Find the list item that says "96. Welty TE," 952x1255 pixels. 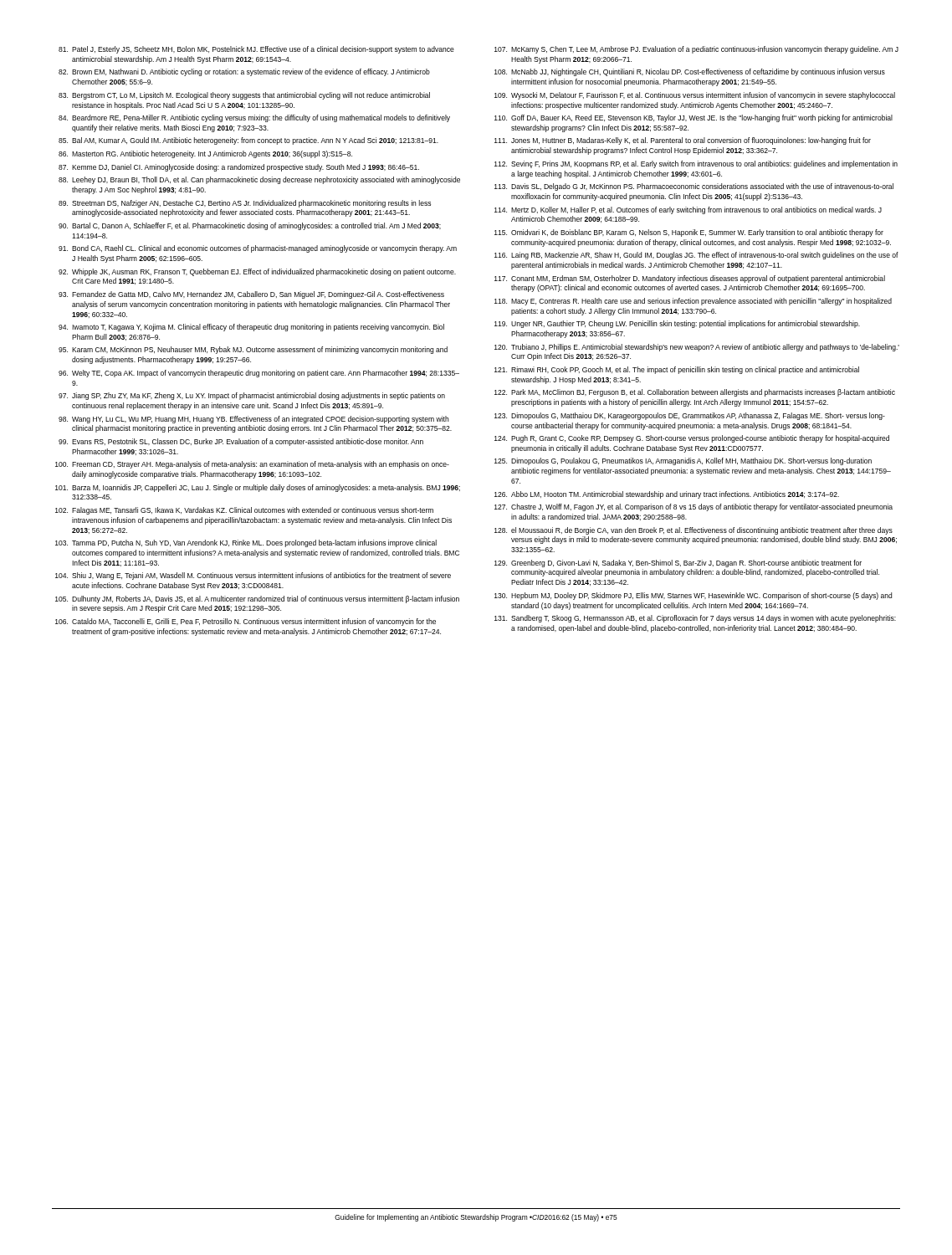(256, 379)
